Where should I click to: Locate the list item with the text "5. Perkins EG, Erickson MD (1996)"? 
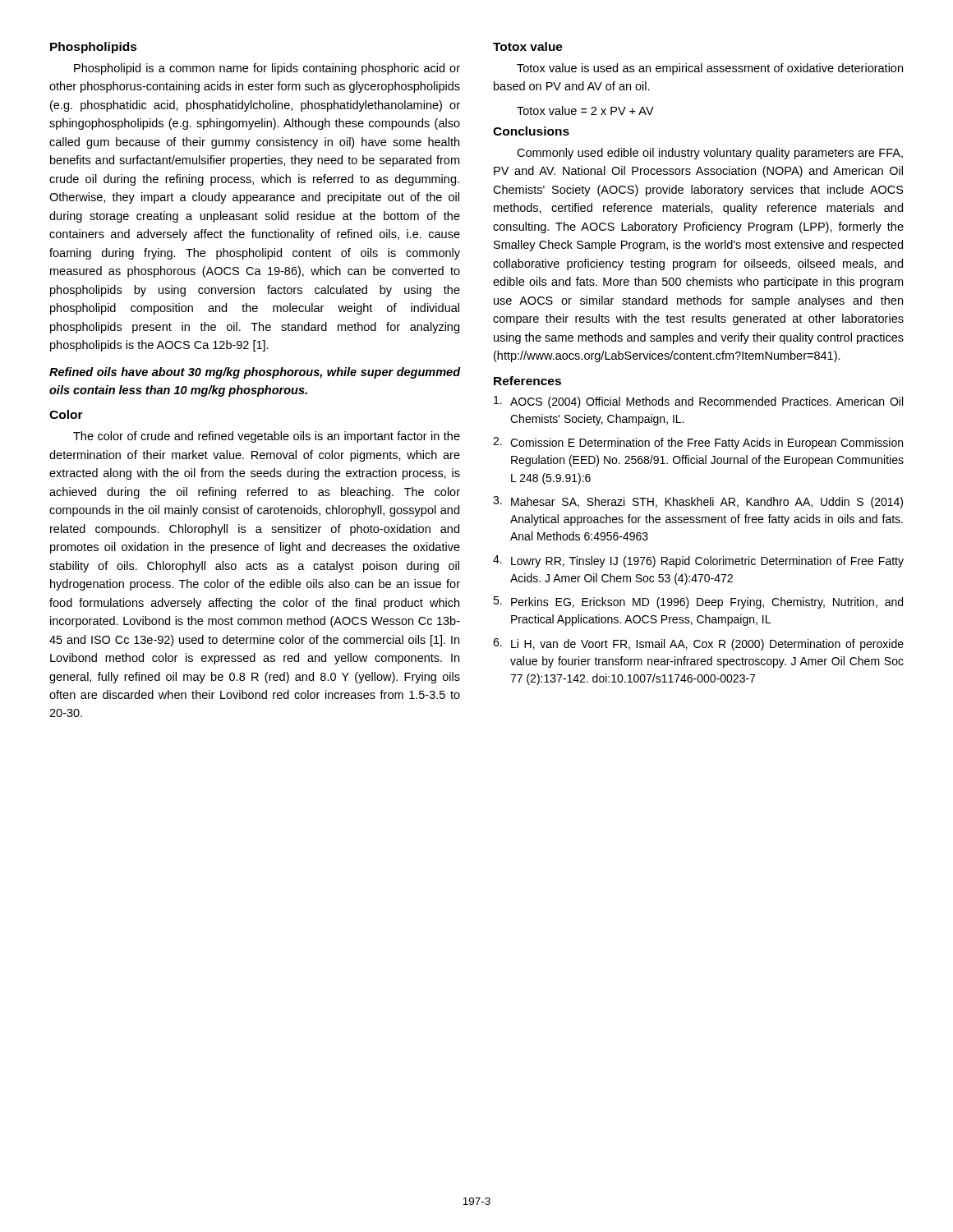[698, 611]
